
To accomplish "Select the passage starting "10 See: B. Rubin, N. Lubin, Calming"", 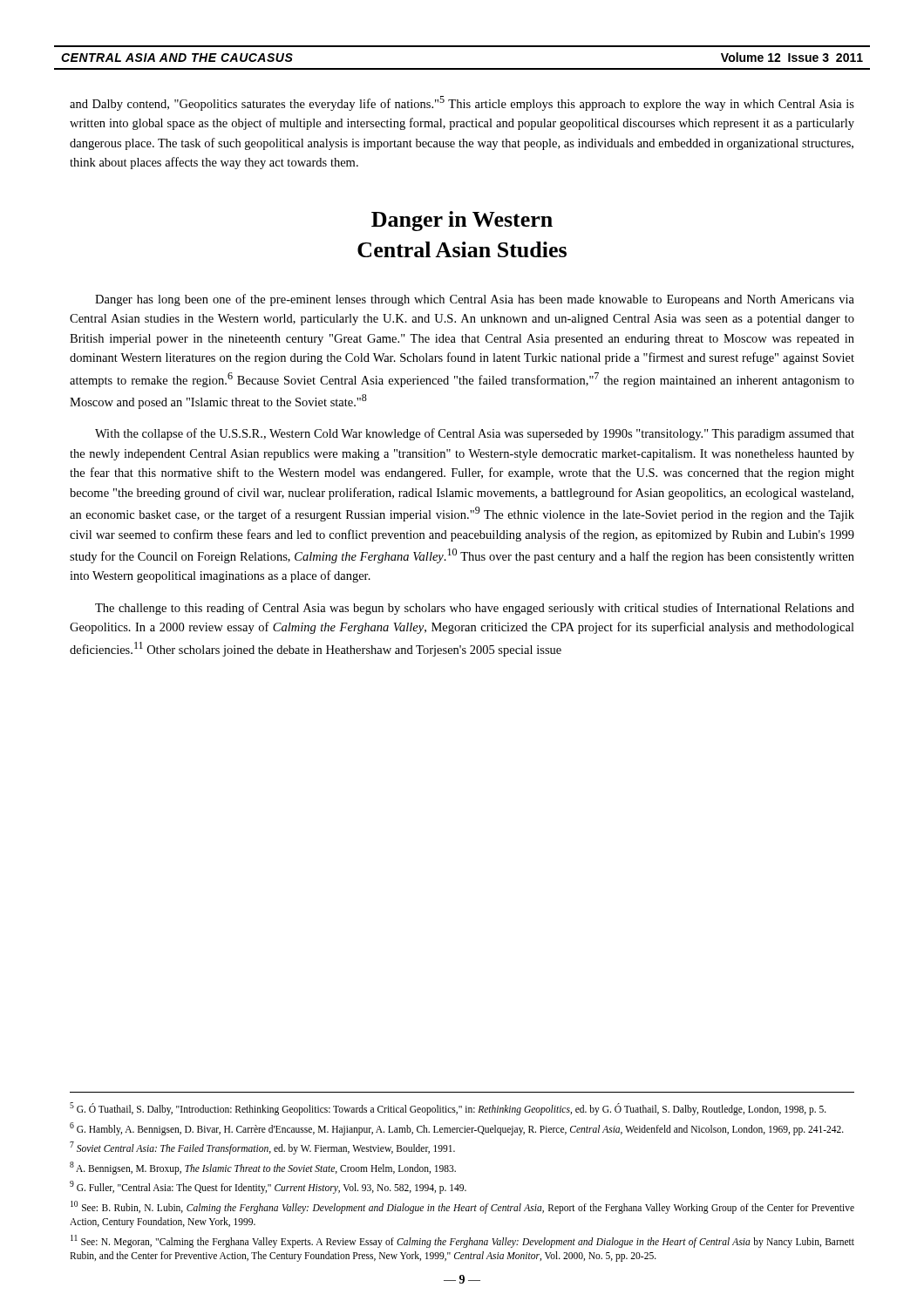I will coord(462,1213).
